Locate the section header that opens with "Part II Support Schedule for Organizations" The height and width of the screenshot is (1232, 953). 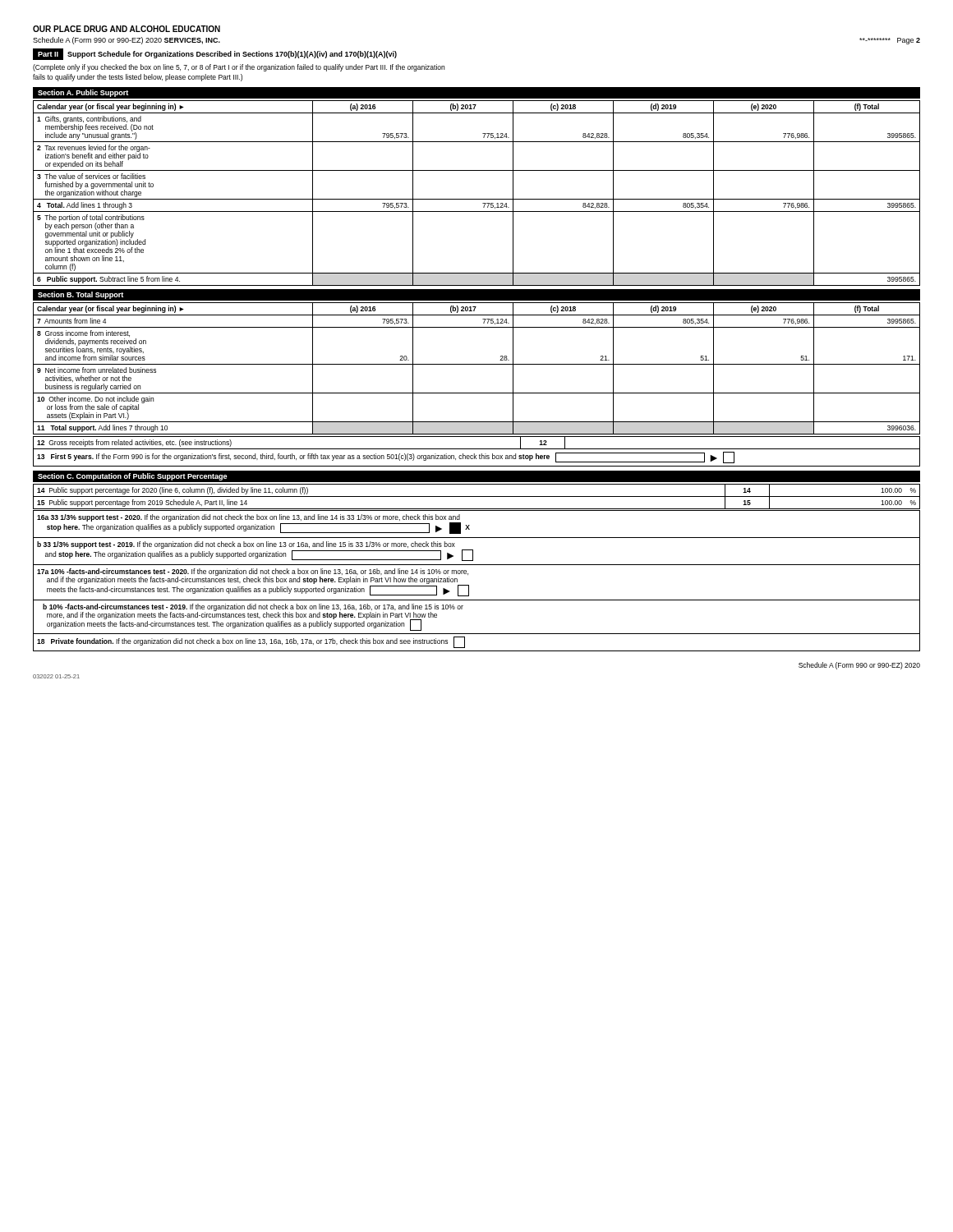point(215,54)
